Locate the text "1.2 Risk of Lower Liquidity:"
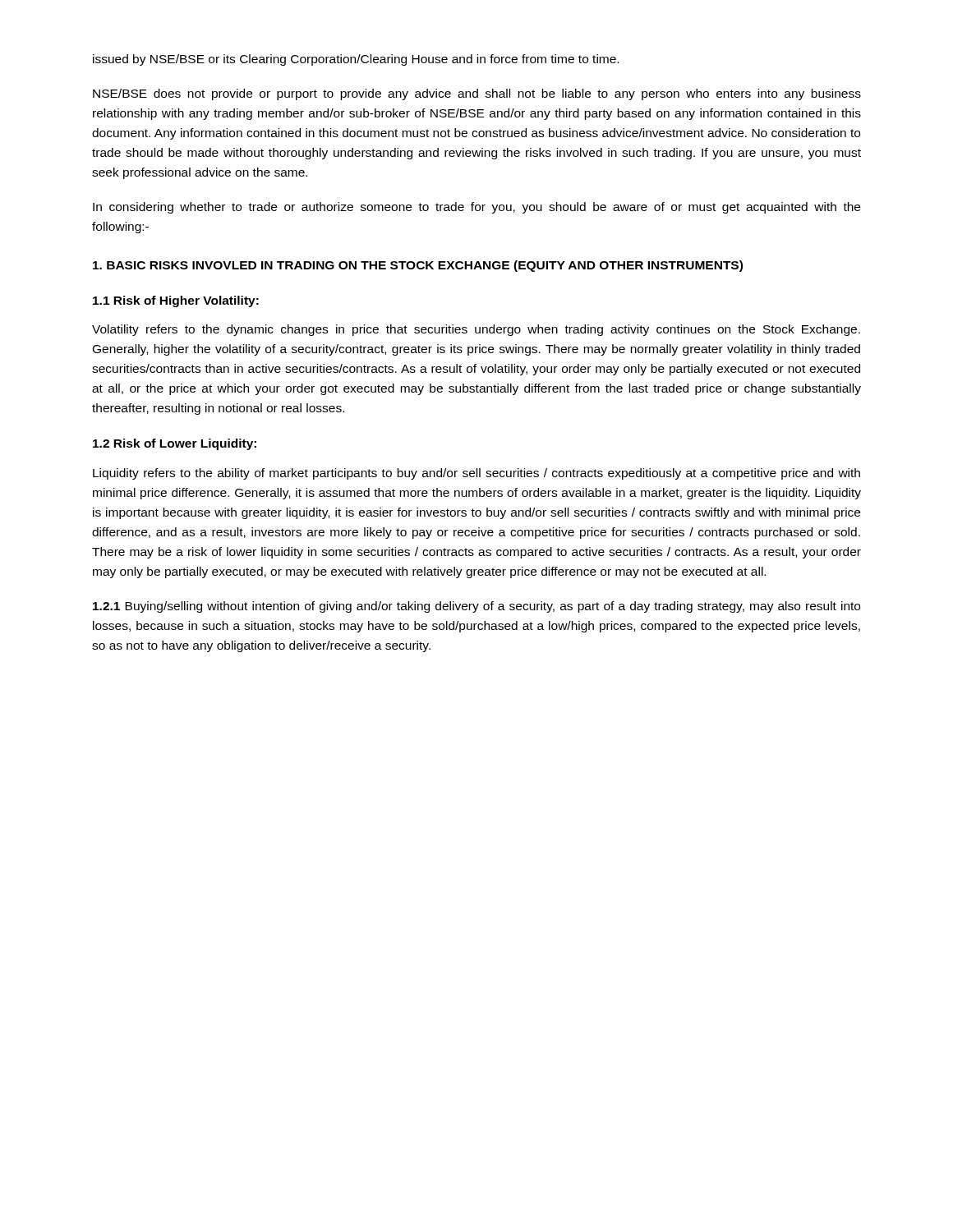Image resolution: width=953 pixels, height=1232 pixels. click(x=175, y=443)
